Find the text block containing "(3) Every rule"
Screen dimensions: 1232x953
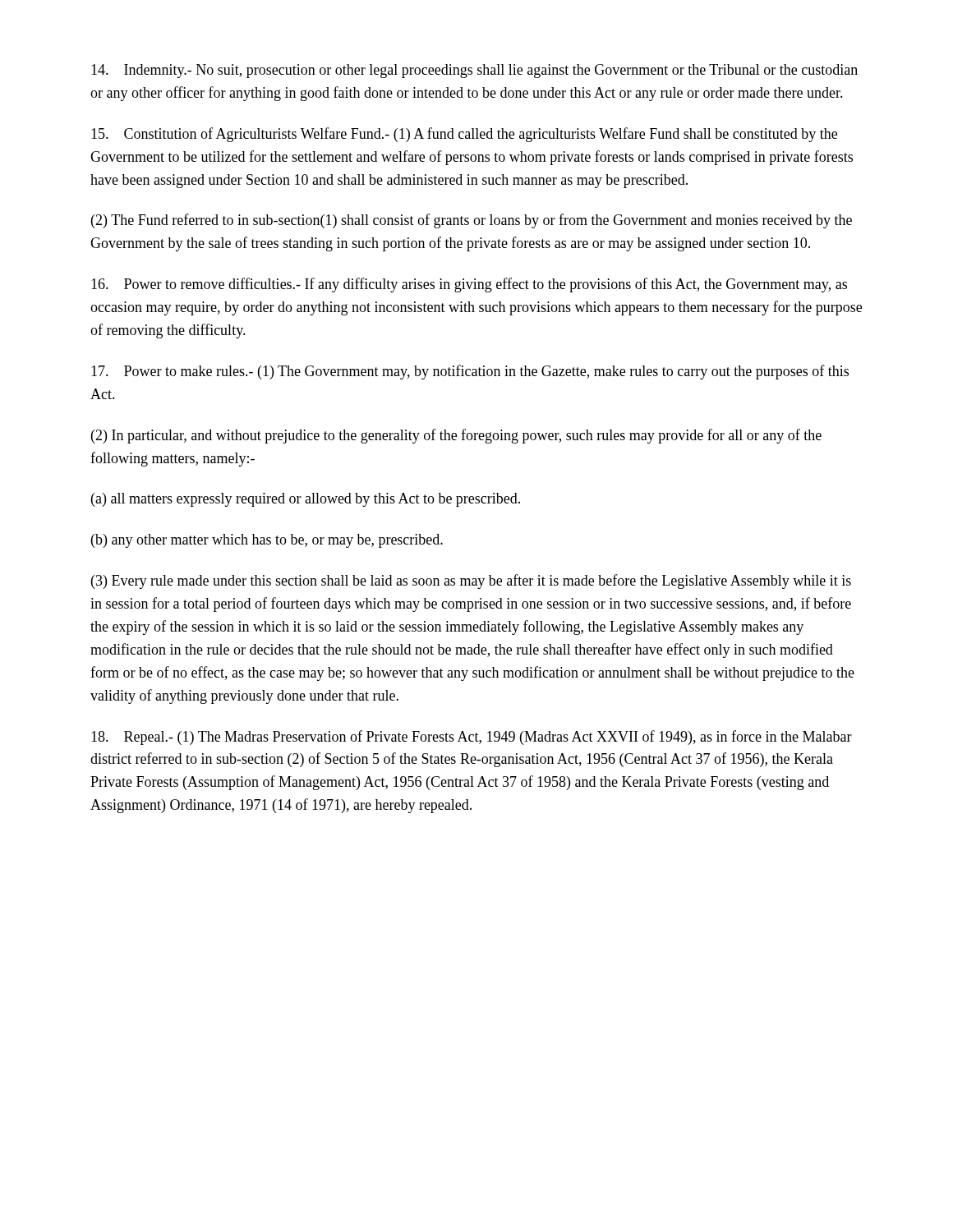click(x=472, y=638)
